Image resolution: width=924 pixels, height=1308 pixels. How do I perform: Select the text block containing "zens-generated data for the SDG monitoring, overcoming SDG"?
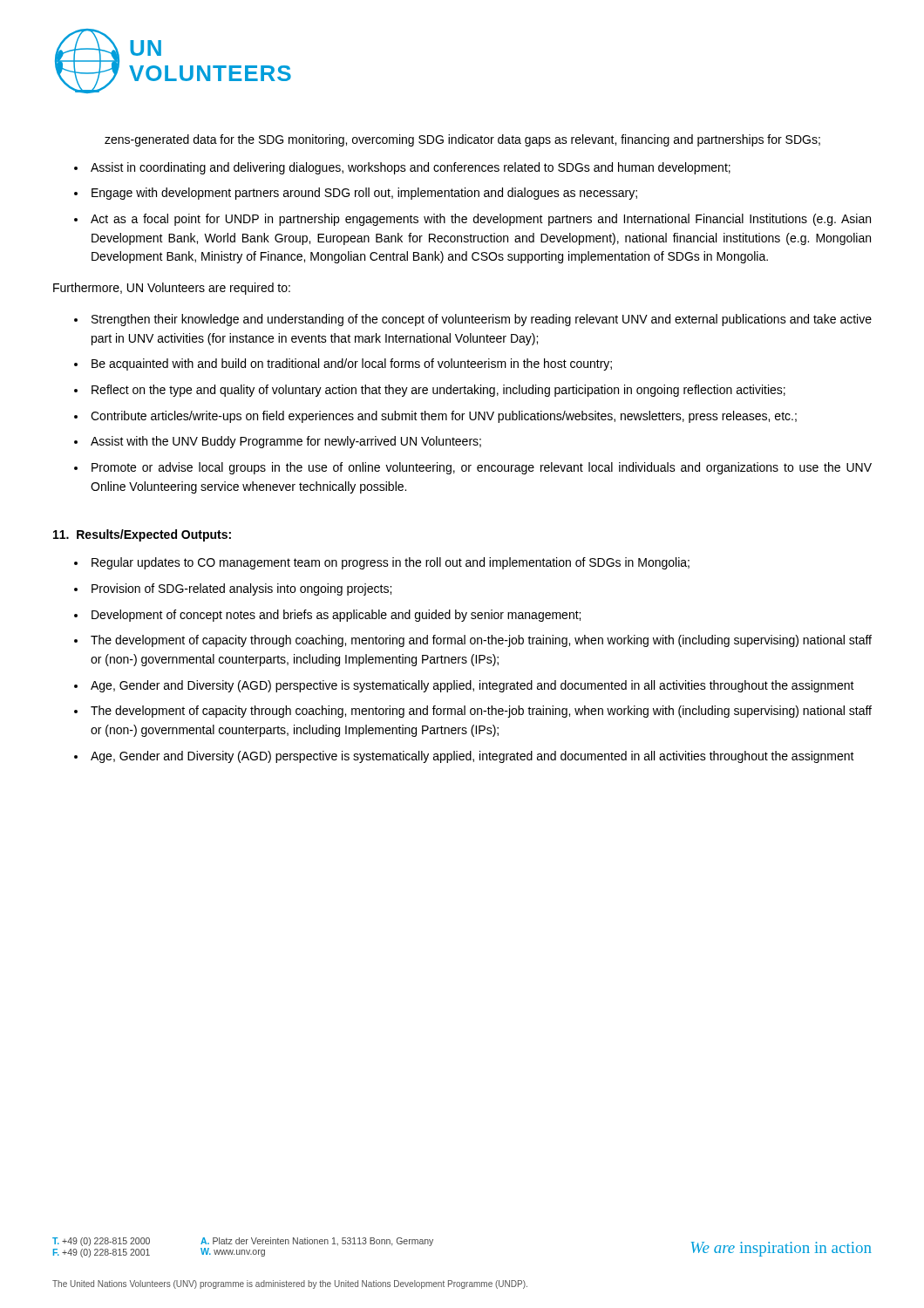point(463,139)
